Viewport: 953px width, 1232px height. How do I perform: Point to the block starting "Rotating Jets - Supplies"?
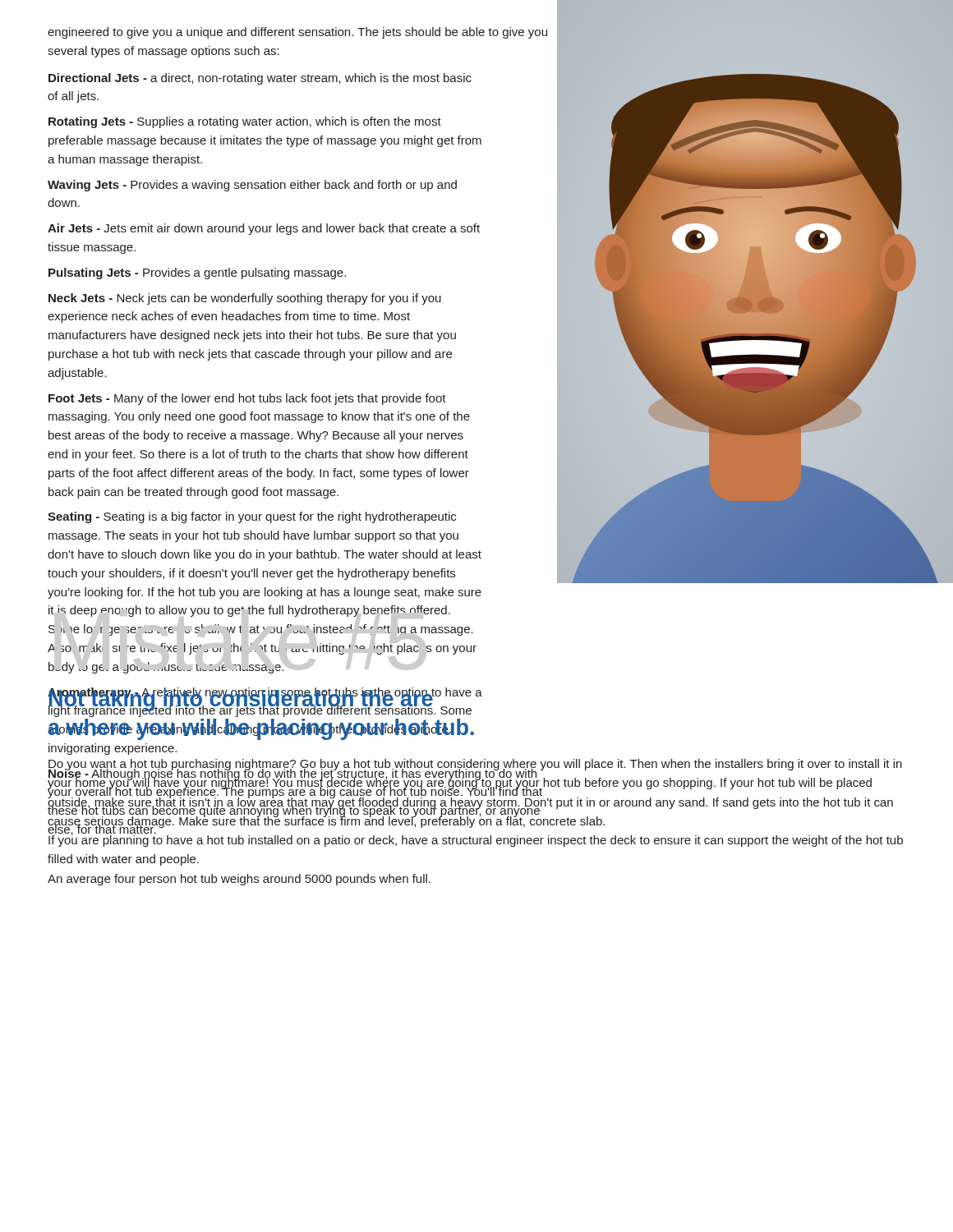tap(265, 140)
